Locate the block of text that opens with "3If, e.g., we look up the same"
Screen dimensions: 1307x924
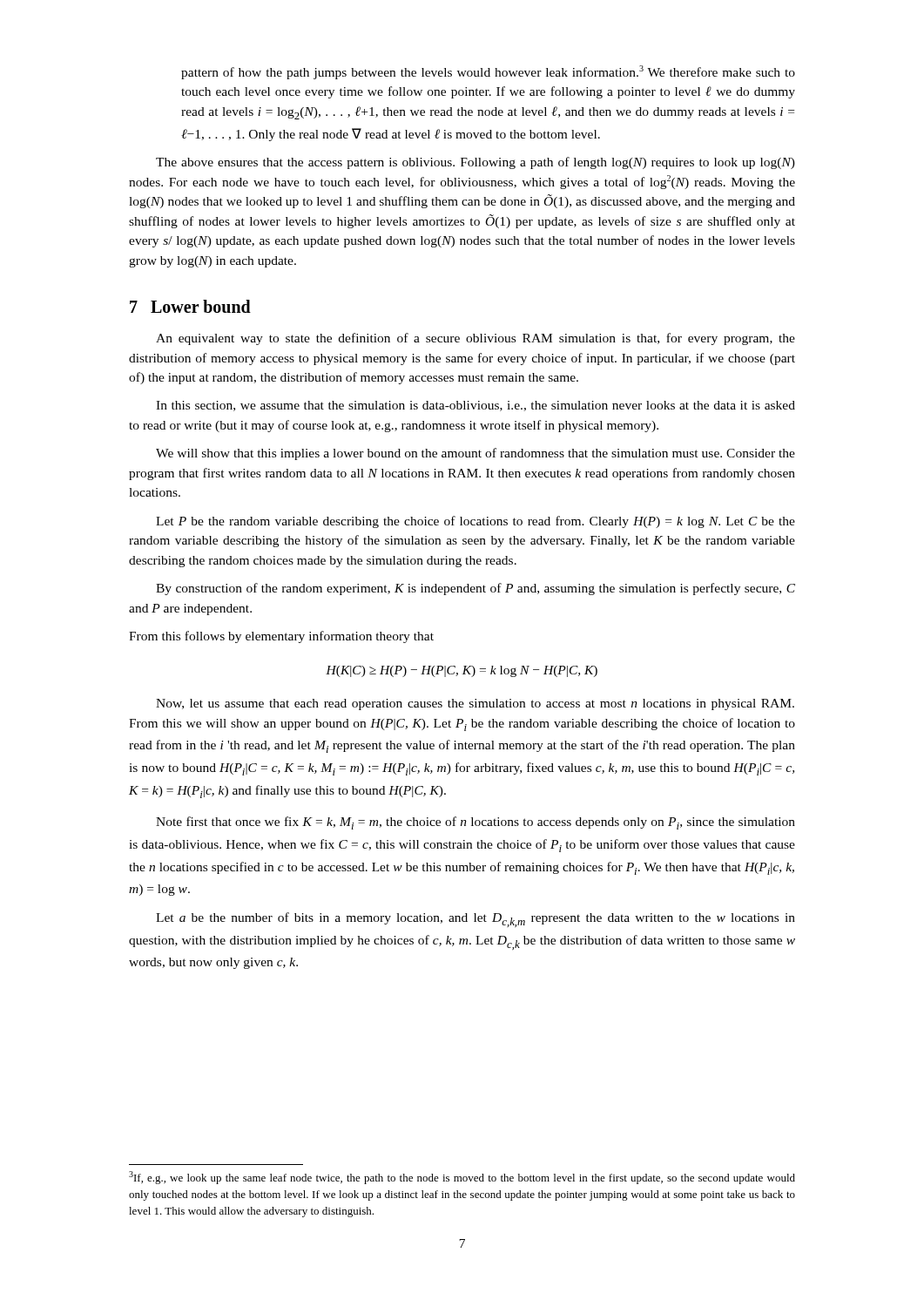(x=462, y=1192)
